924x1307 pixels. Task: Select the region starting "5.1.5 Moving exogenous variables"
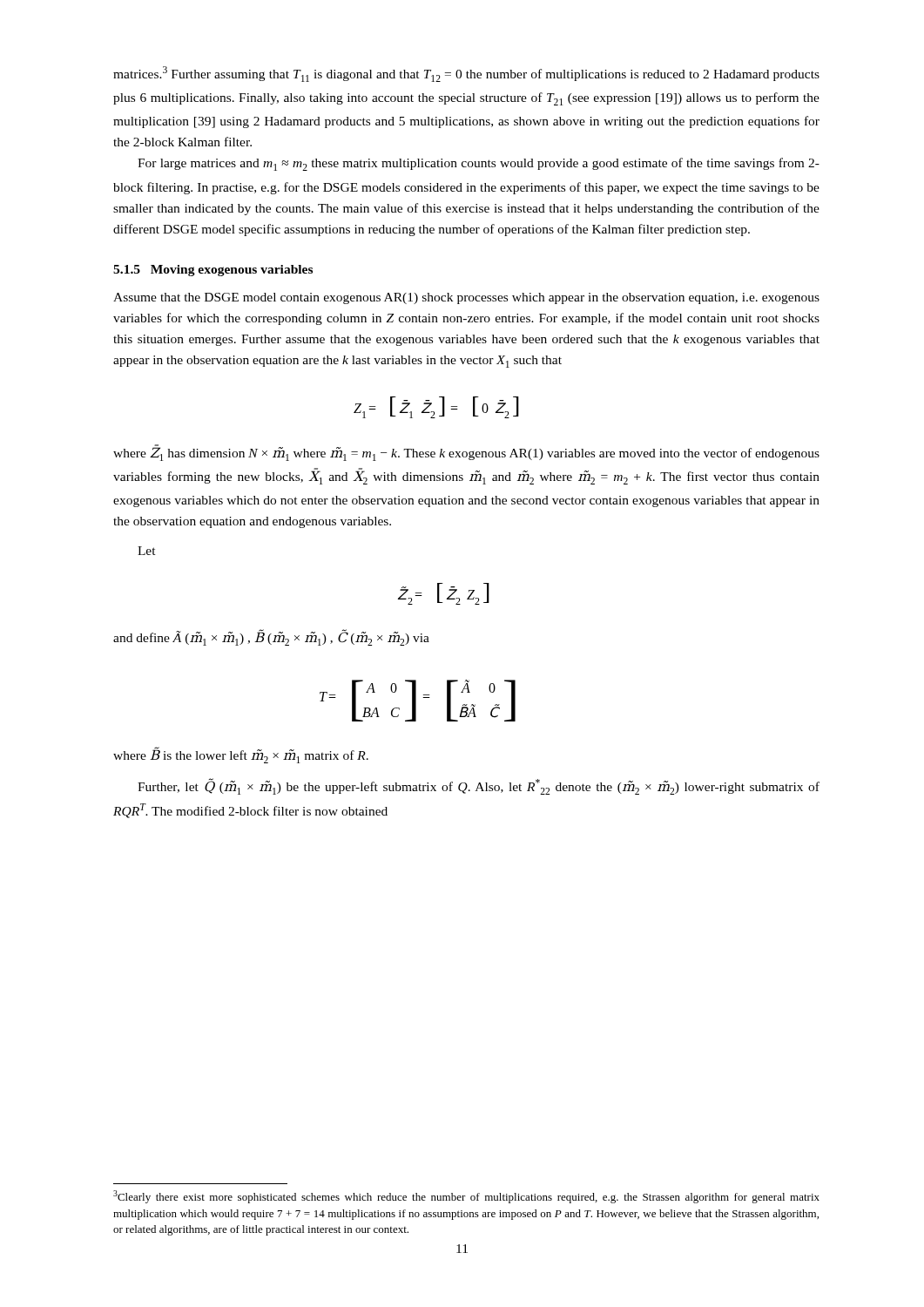tap(213, 271)
